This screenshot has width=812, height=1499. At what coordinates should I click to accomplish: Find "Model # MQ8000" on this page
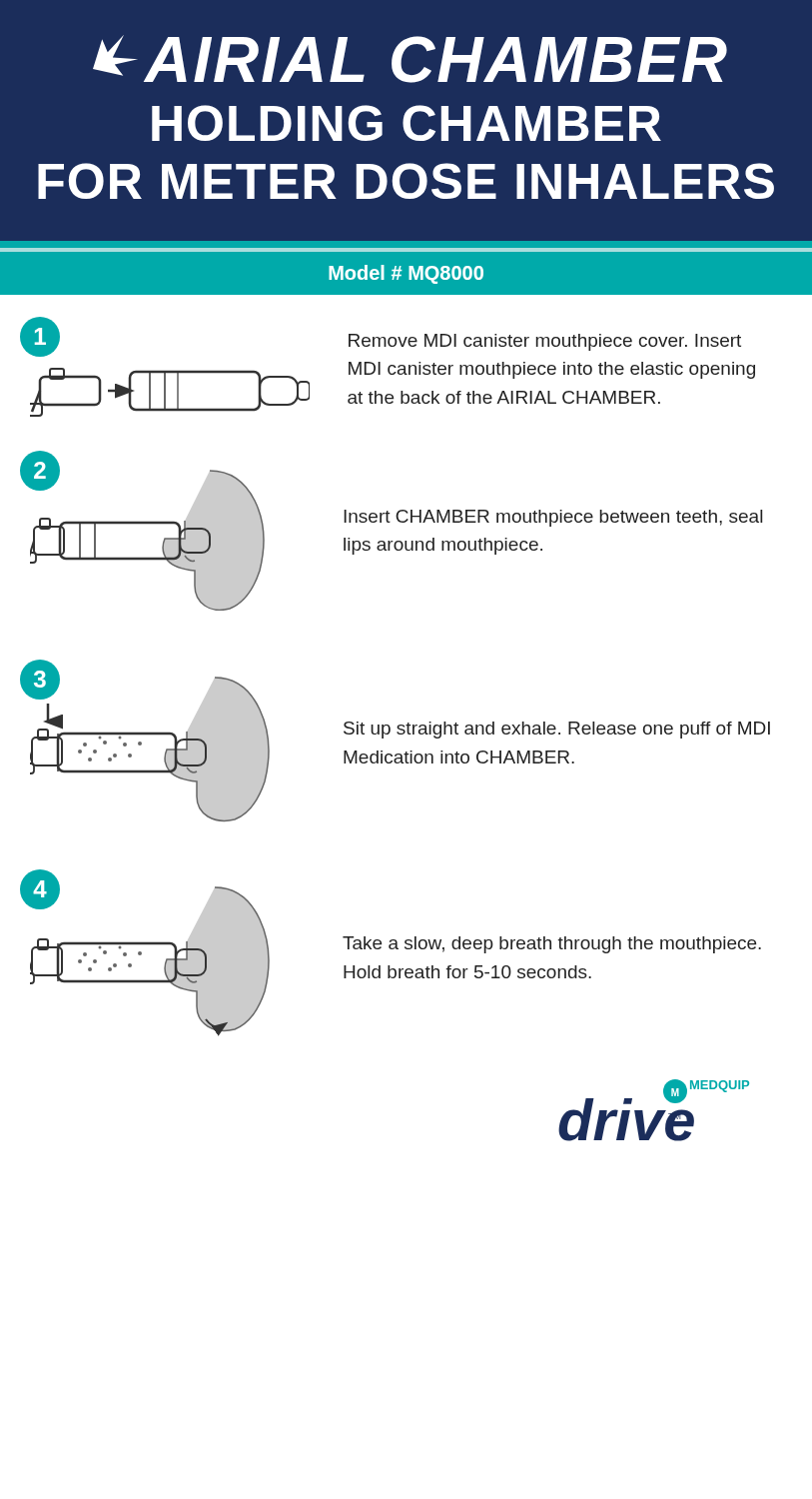click(x=406, y=273)
